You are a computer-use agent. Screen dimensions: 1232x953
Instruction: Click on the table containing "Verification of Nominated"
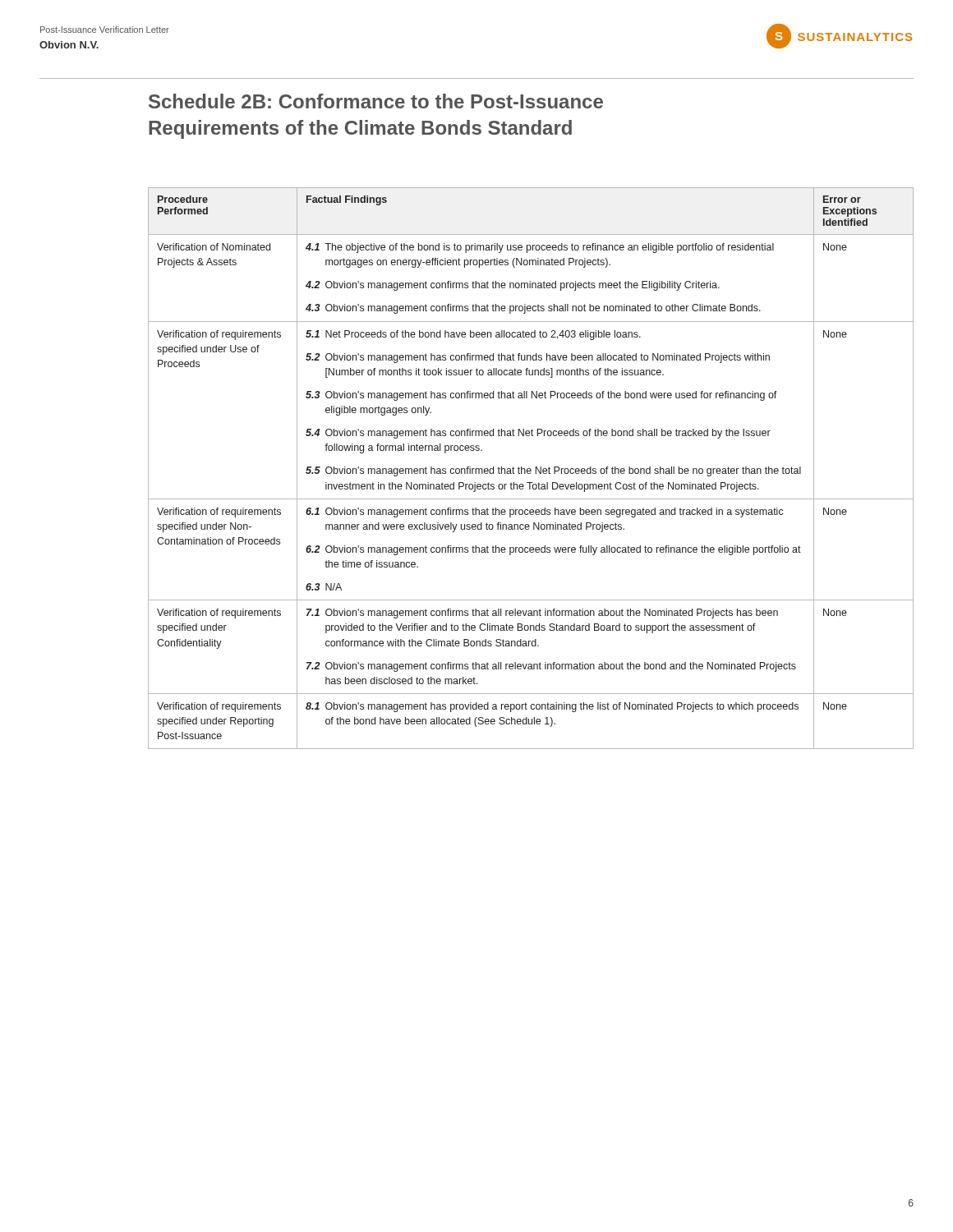pos(531,685)
